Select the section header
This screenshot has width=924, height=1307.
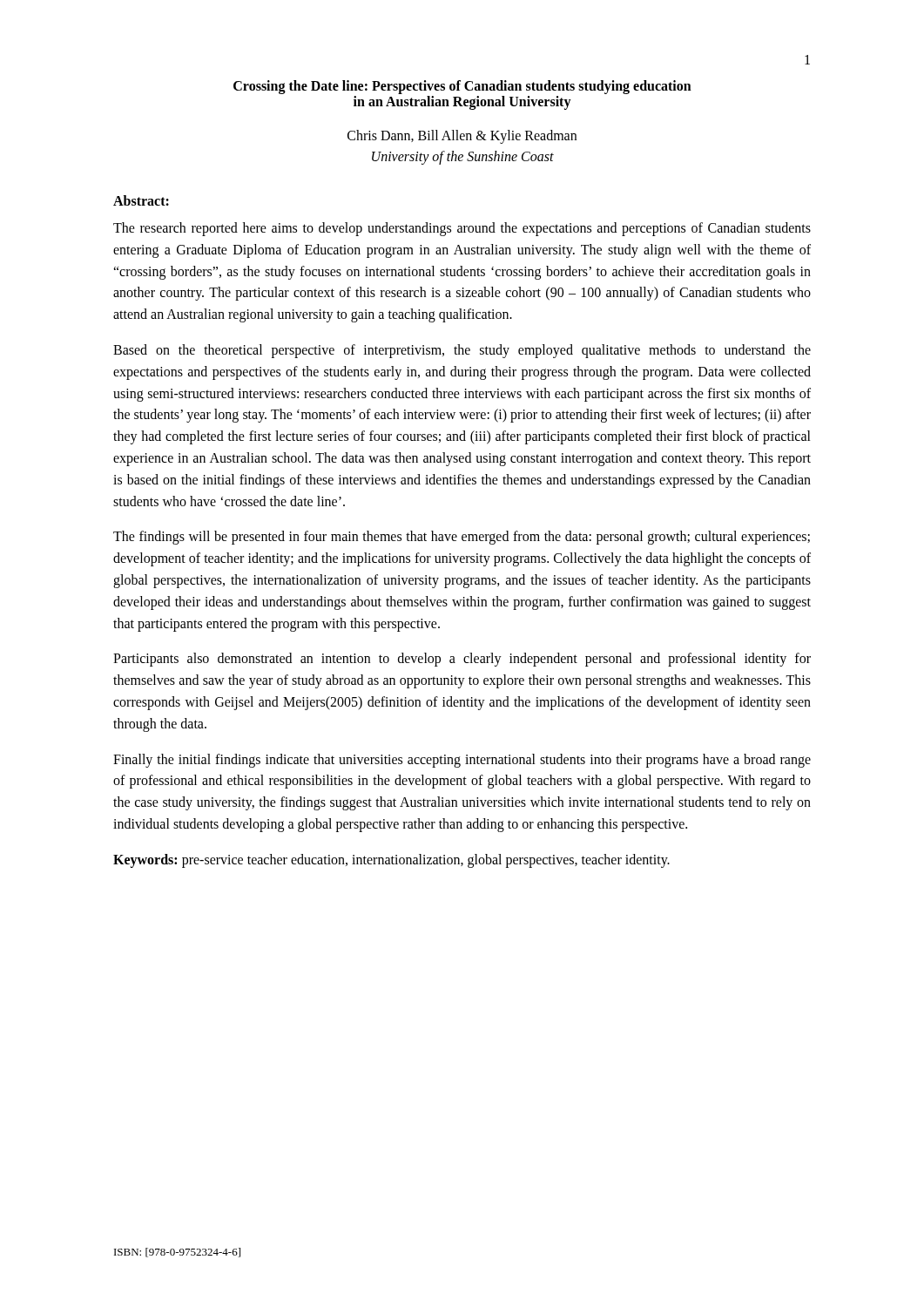141,201
